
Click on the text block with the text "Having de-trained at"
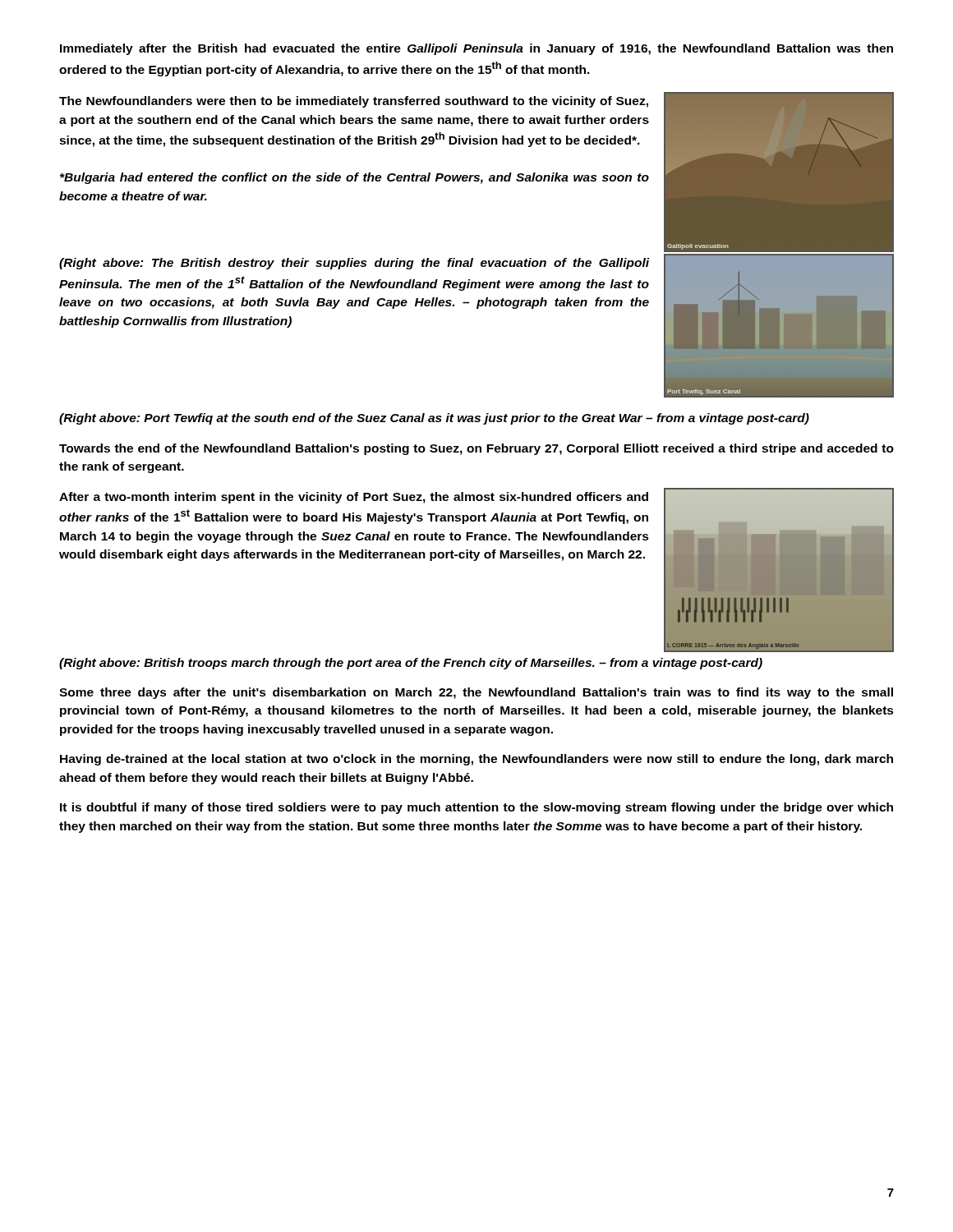tap(476, 768)
